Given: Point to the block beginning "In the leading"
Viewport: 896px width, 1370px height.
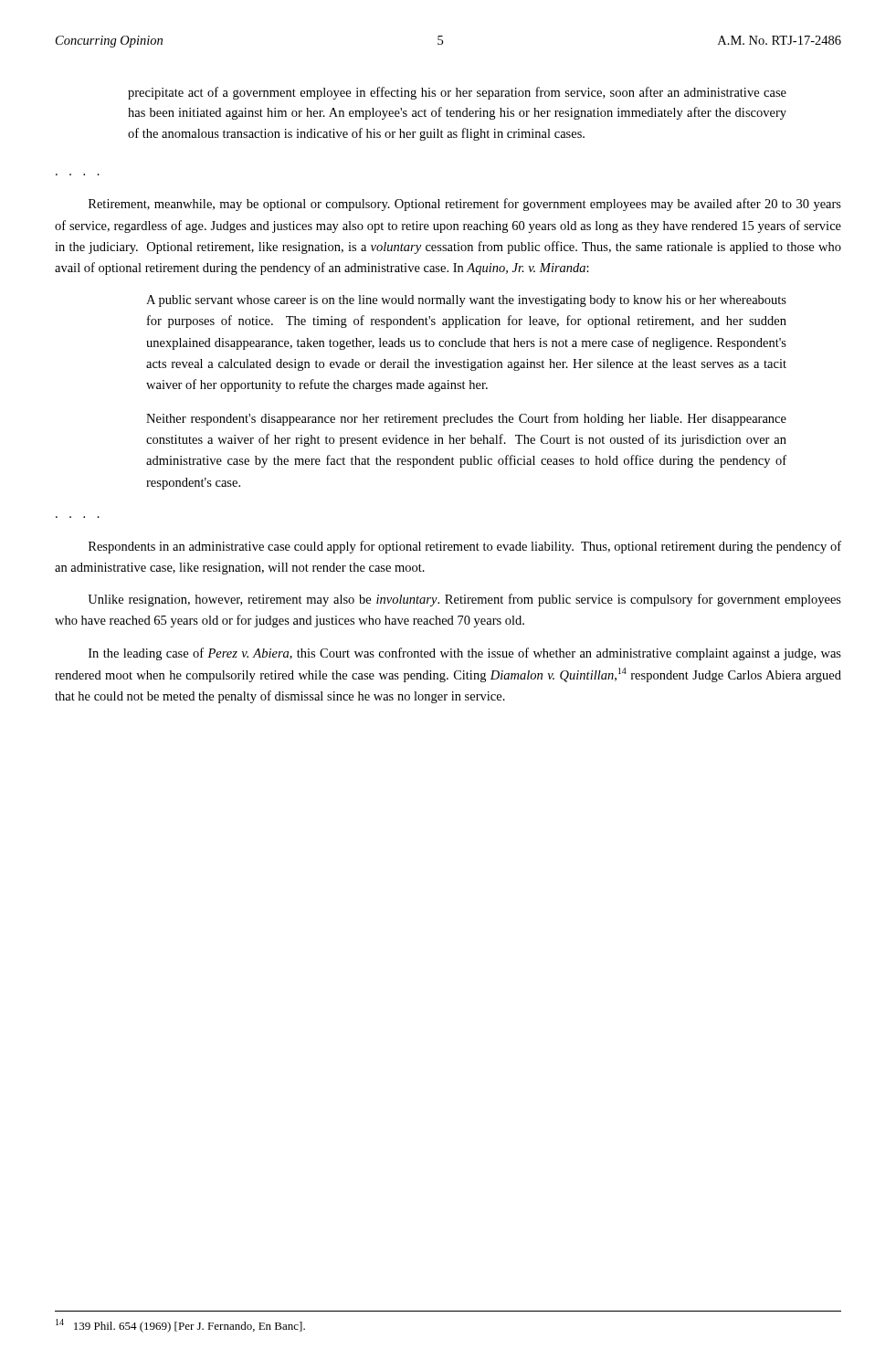Looking at the screenshot, I should 448,674.
